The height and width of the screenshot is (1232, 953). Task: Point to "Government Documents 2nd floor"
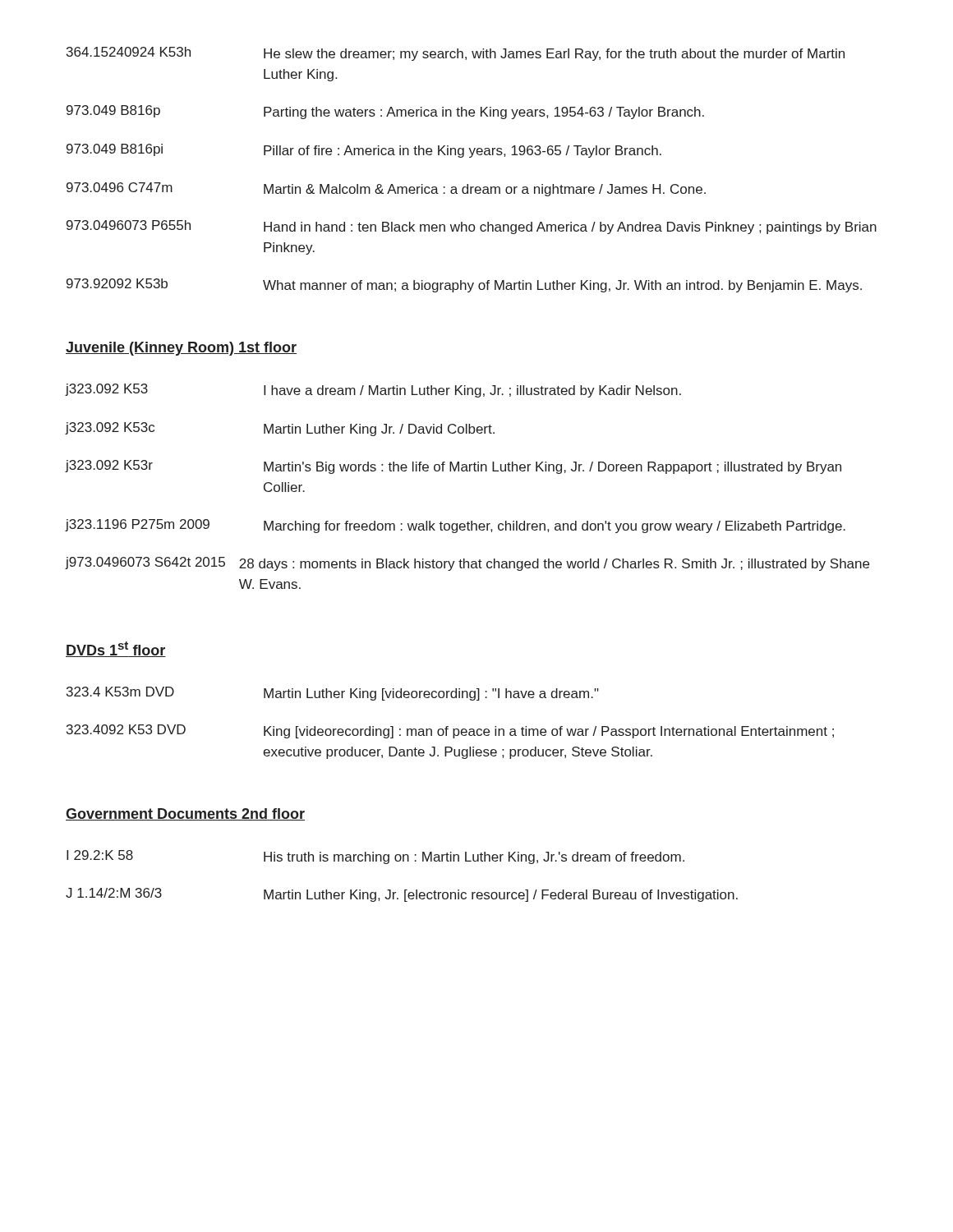(x=185, y=814)
